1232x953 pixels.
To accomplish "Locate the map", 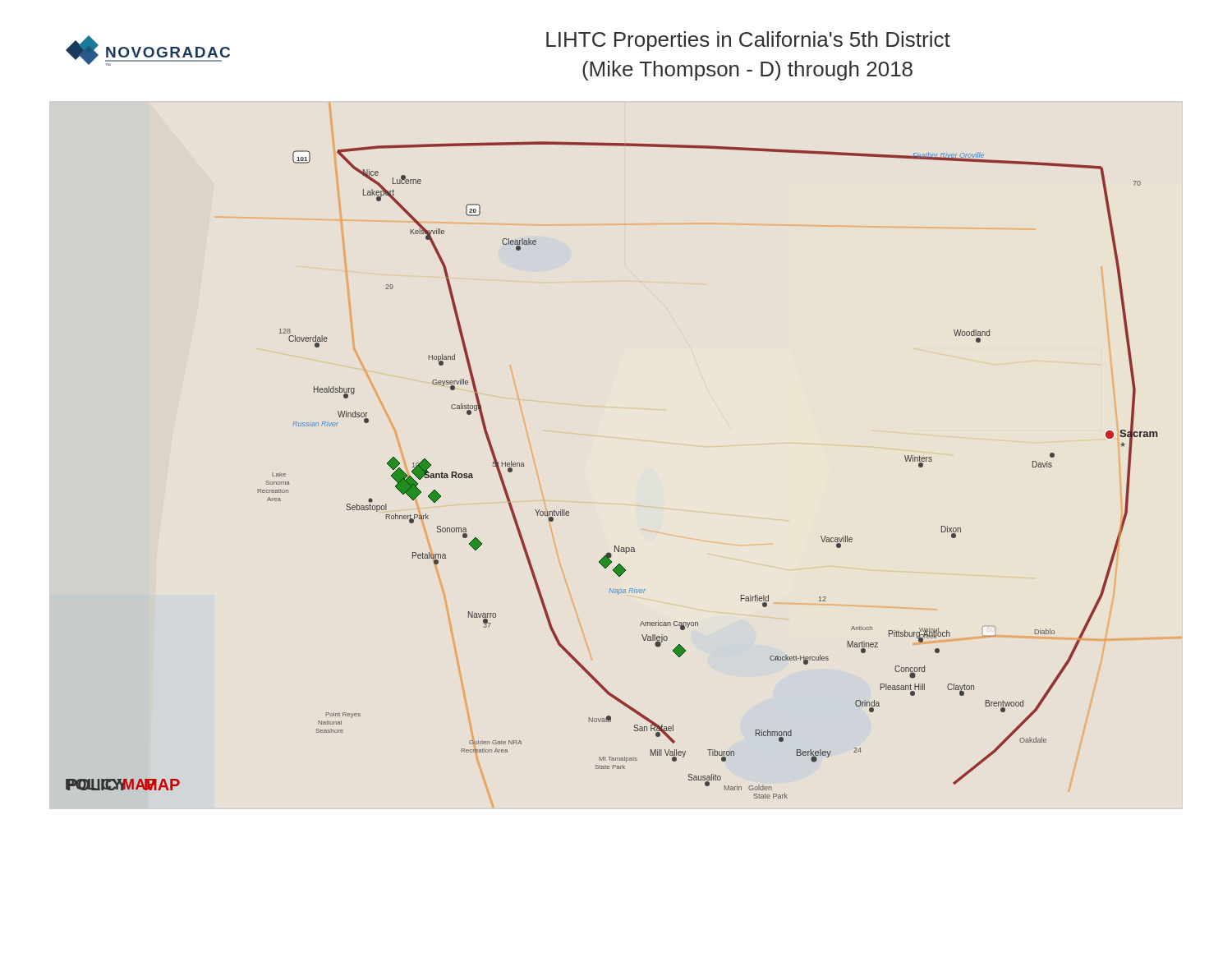I will 616,455.
